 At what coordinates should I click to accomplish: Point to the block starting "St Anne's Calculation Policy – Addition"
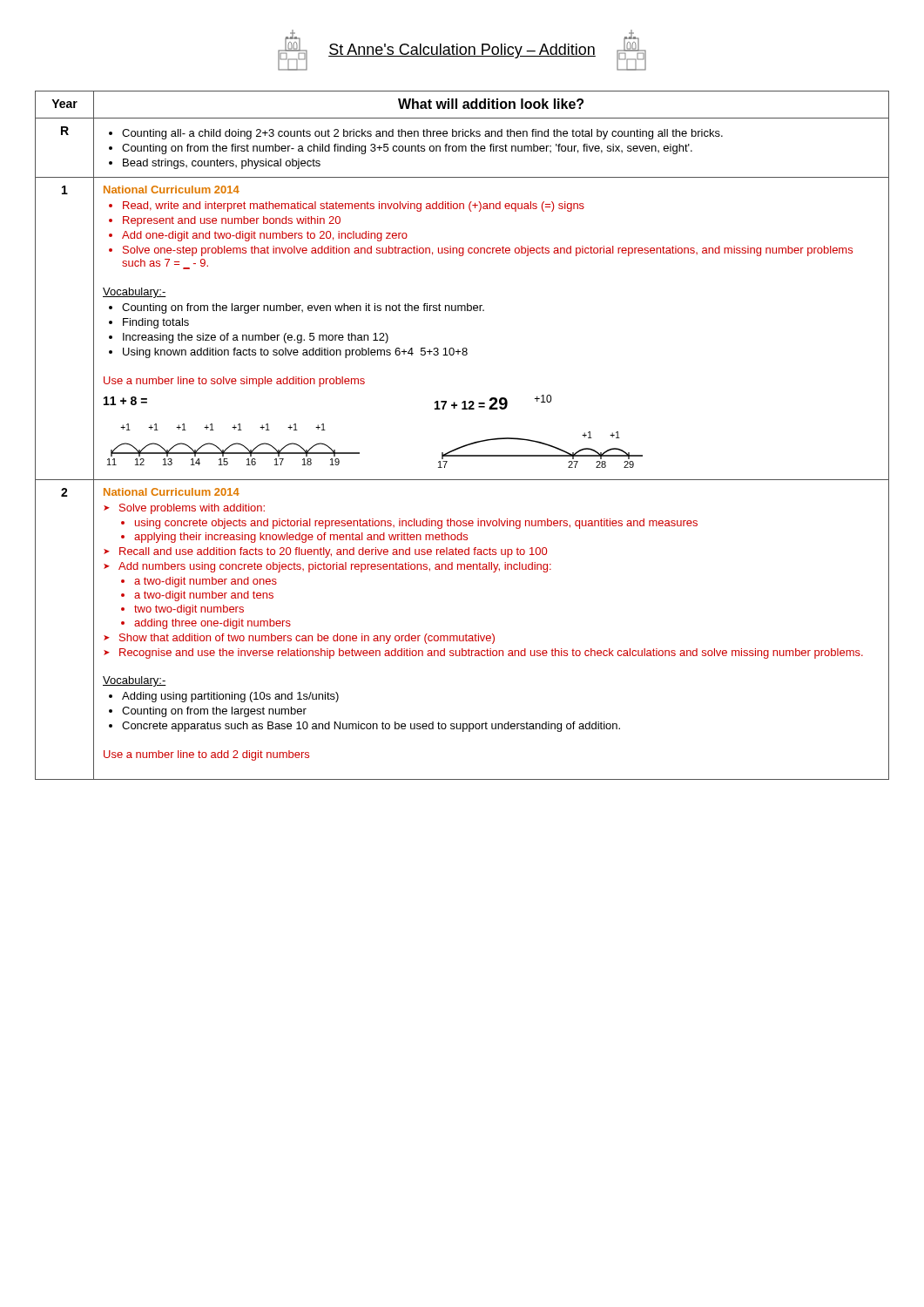click(x=462, y=52)
